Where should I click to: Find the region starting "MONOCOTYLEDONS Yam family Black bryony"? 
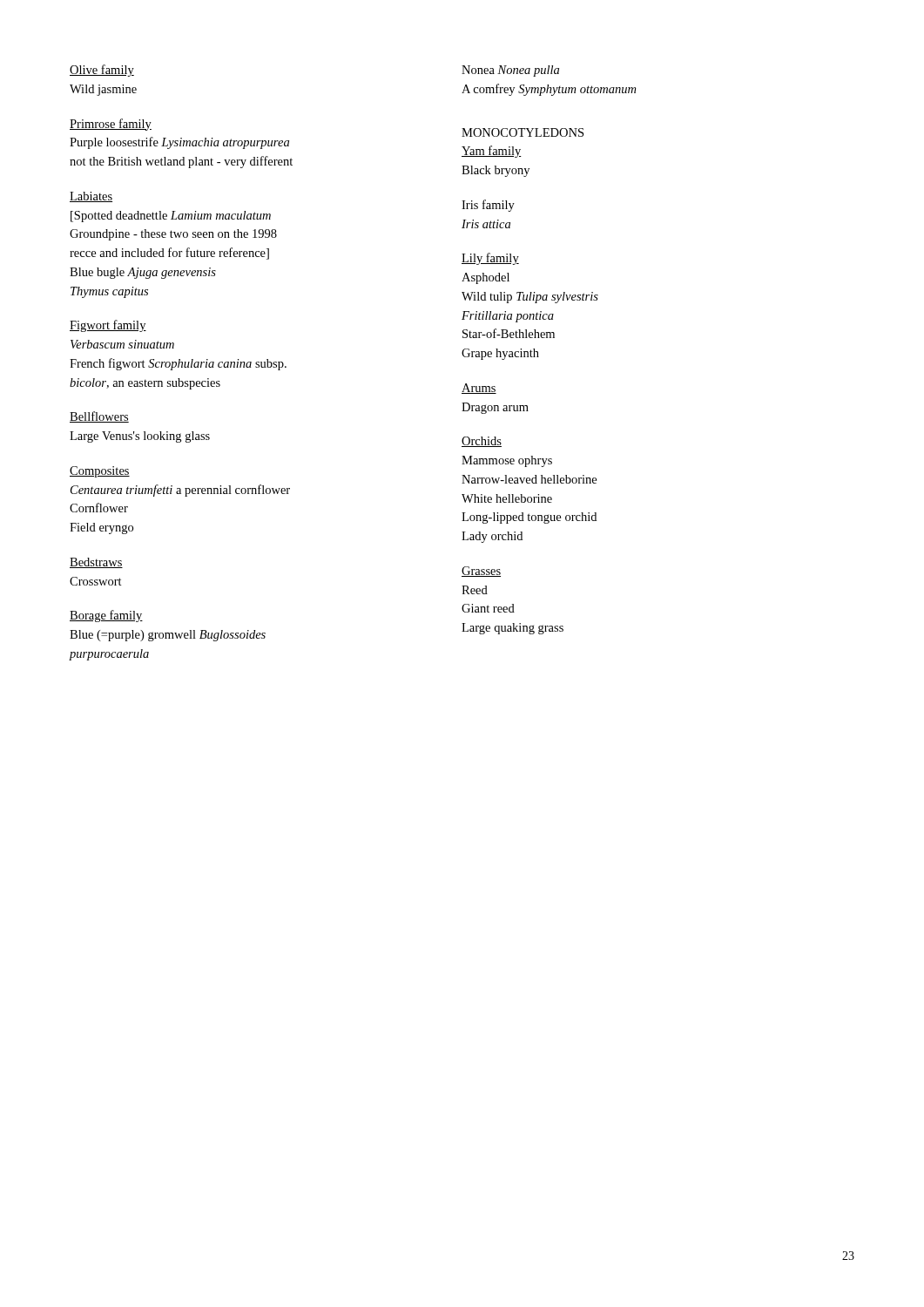point(523,132)
